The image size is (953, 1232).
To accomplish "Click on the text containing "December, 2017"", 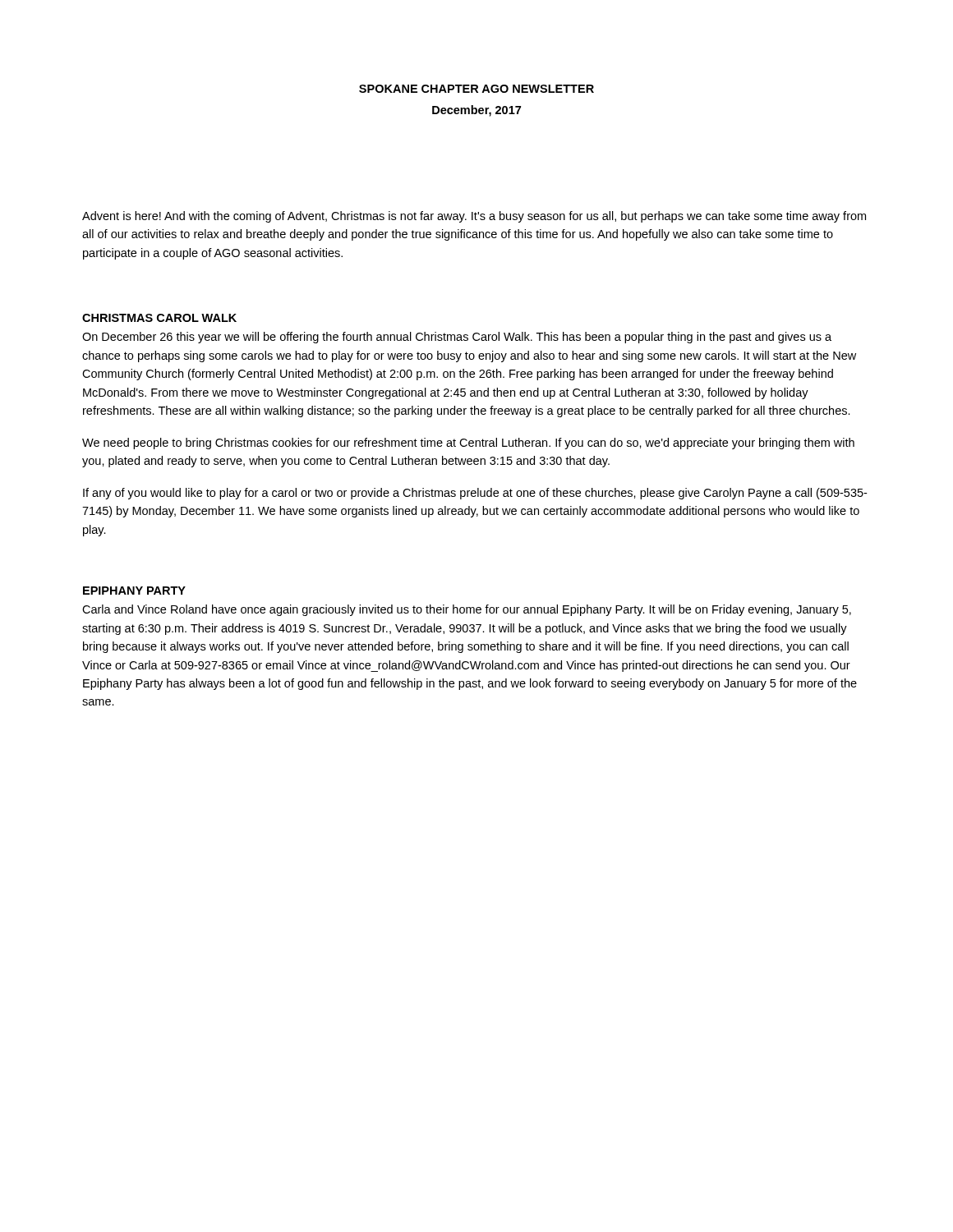I will pyautogui.click(x=476, y=110).
